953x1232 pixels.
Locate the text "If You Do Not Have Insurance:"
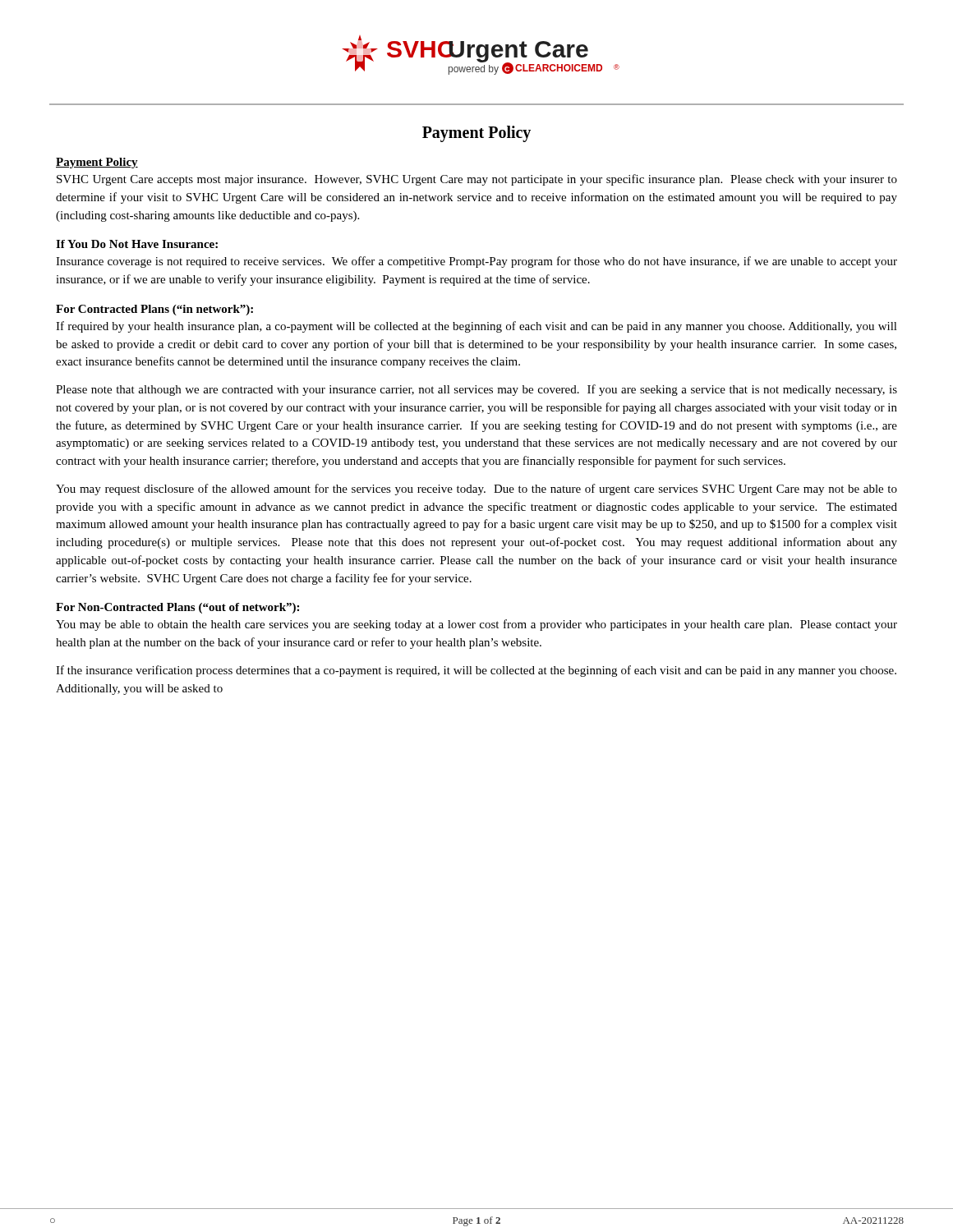click(137, 244)
